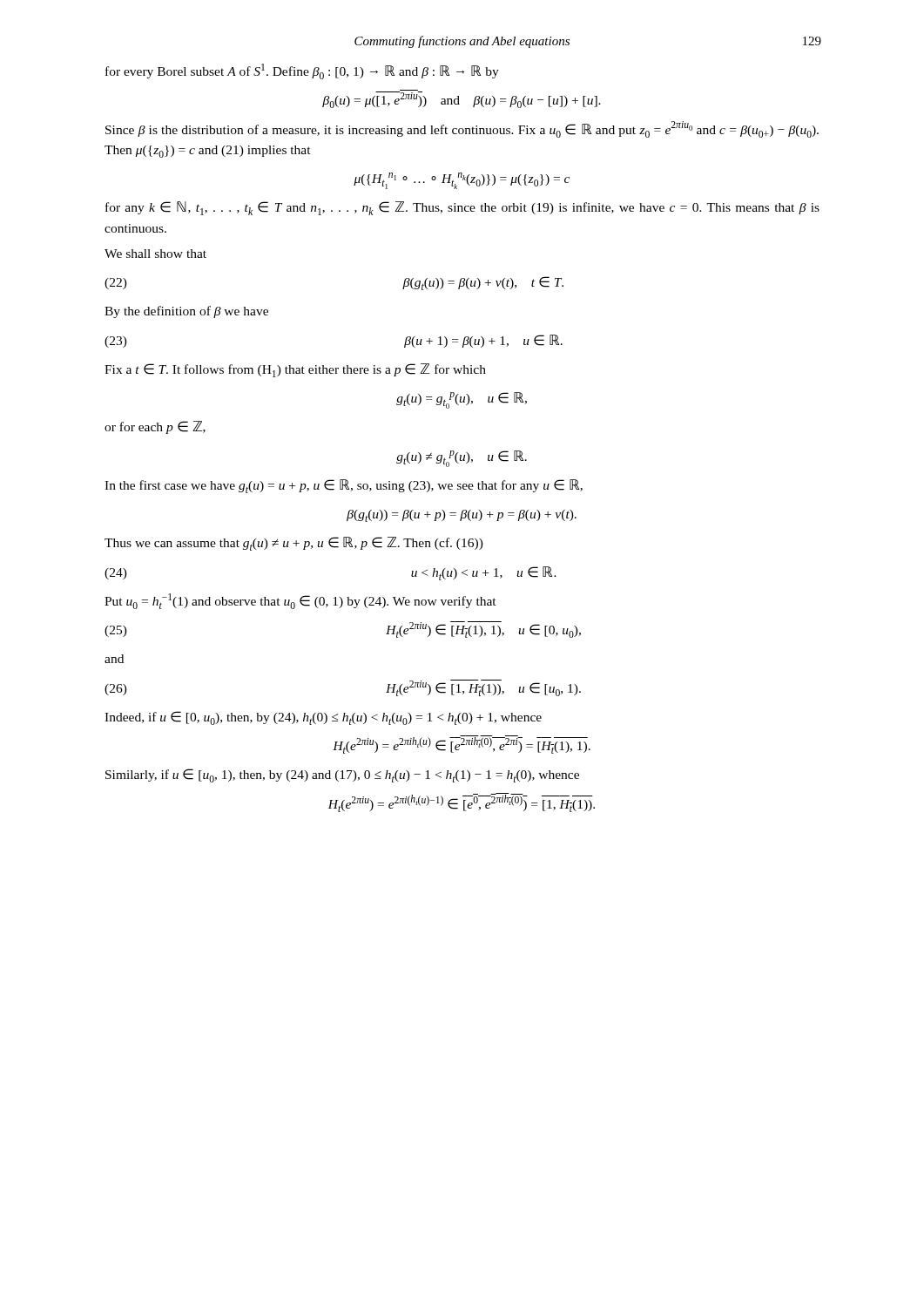Click on the text block that says "Since β is the"

tap(462, 139)
